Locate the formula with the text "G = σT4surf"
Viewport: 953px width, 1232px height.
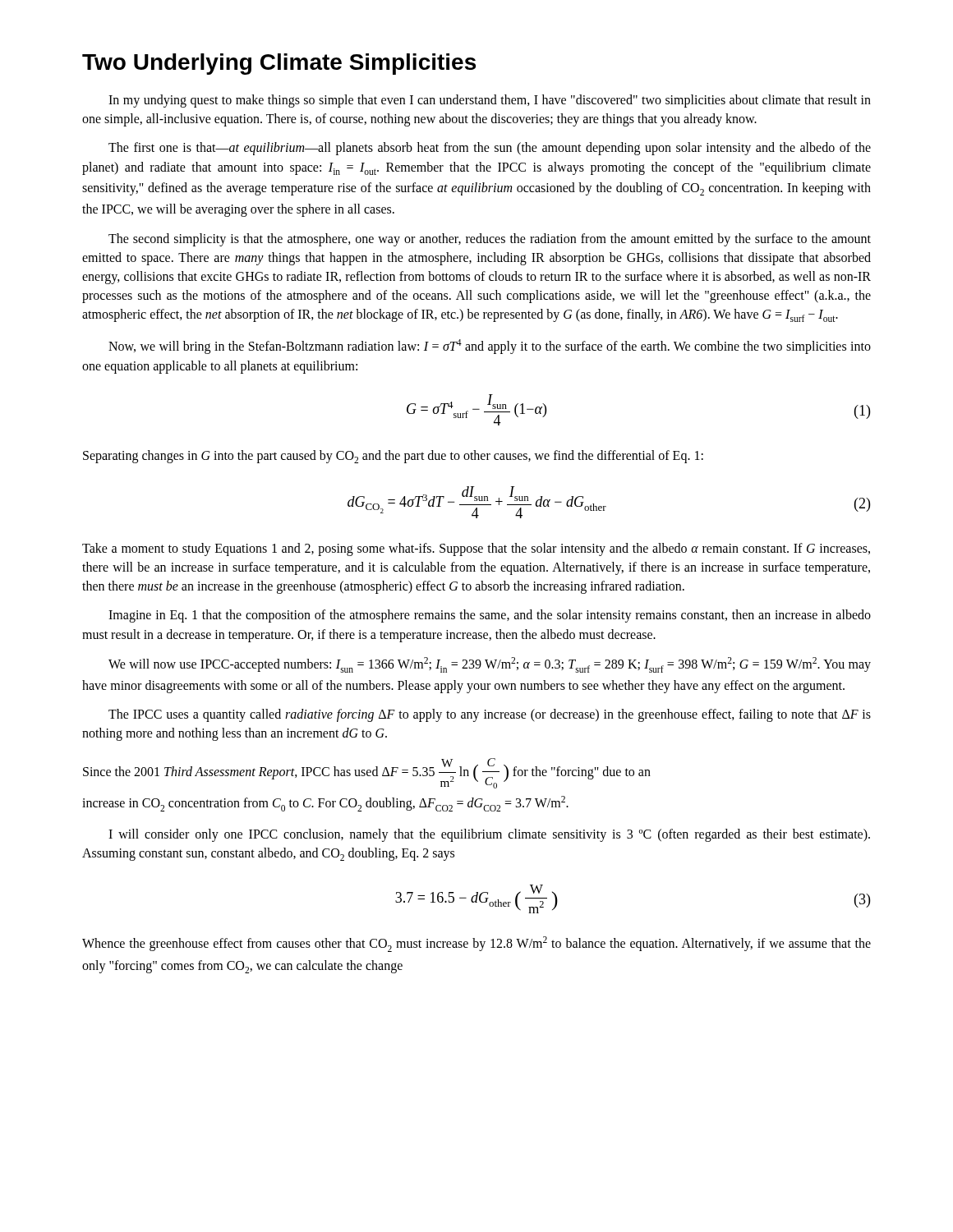pyautogui.click(x=497, y=409)
